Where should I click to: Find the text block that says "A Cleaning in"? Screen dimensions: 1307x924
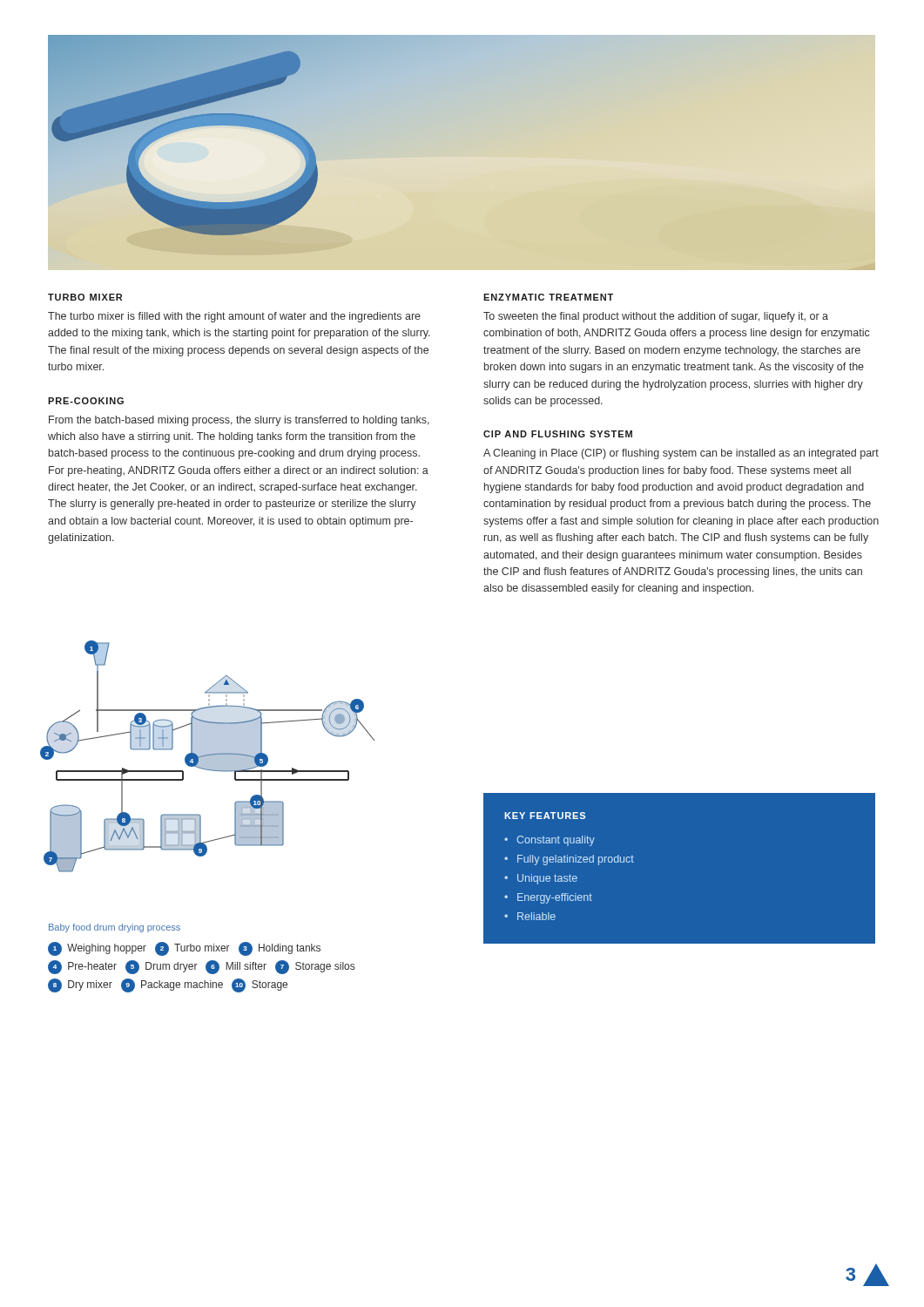point(681,521)
